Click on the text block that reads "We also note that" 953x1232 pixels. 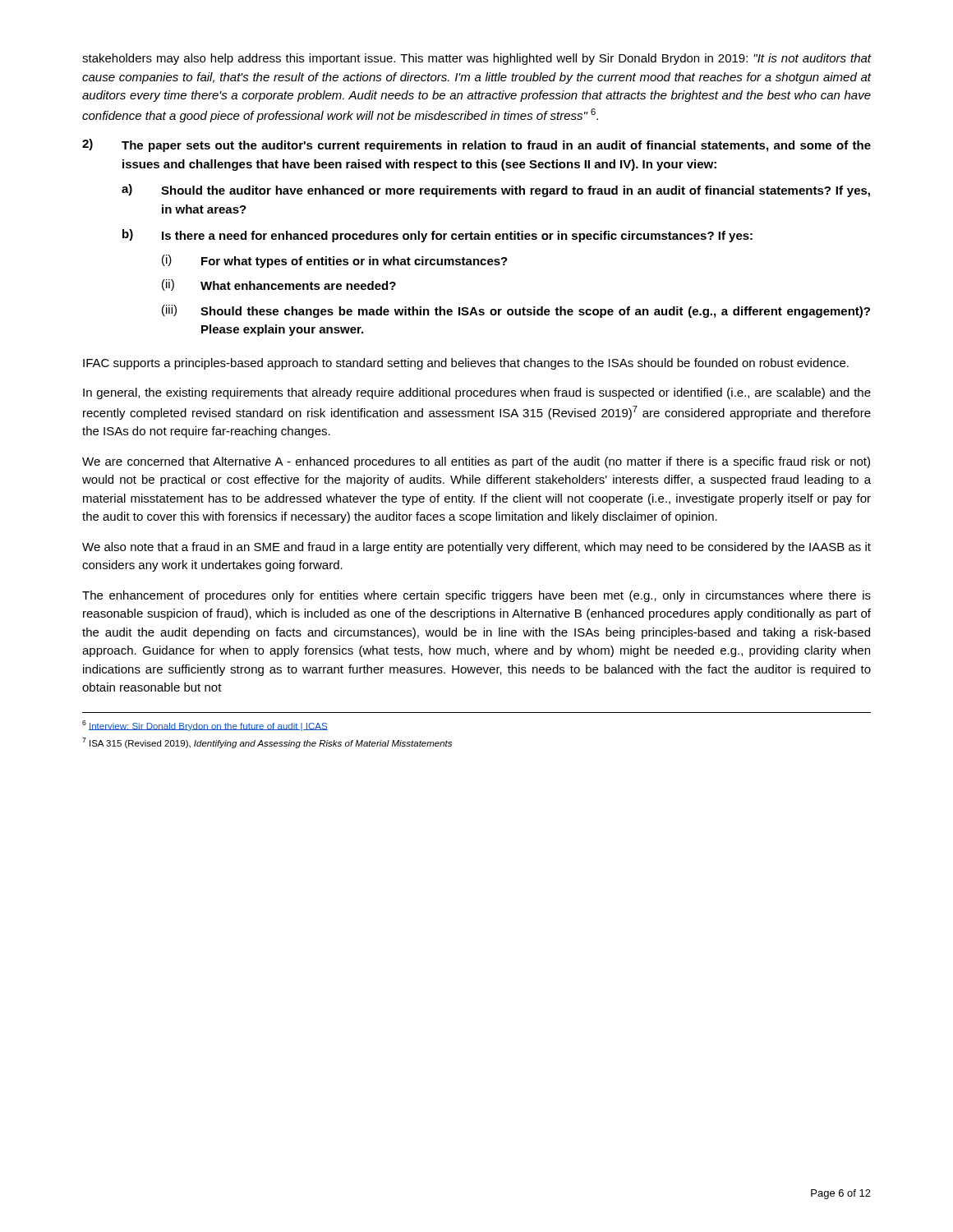pyautogui.click(x=476, y=556)
